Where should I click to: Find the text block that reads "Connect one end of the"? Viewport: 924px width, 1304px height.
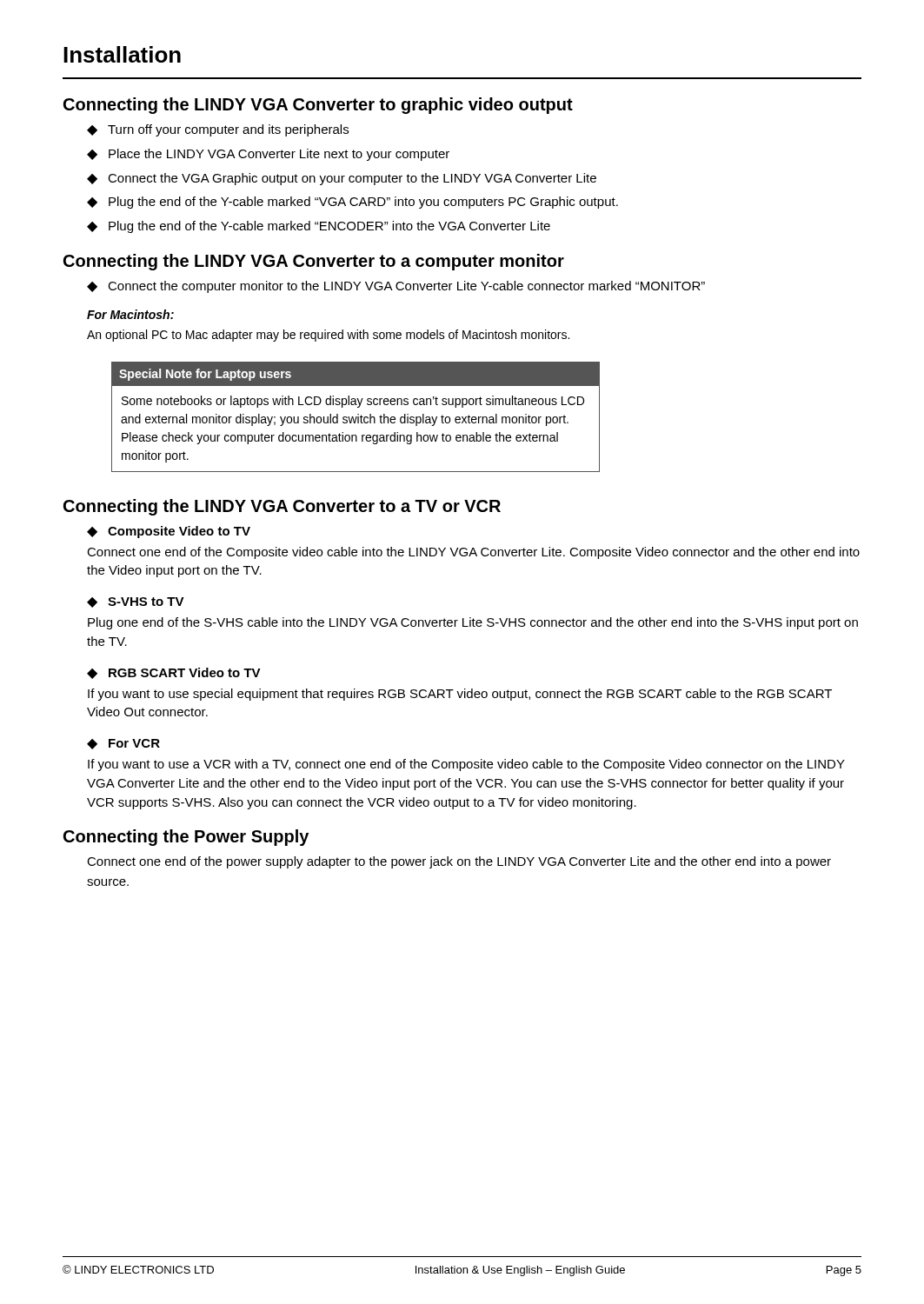pos(474,872)
